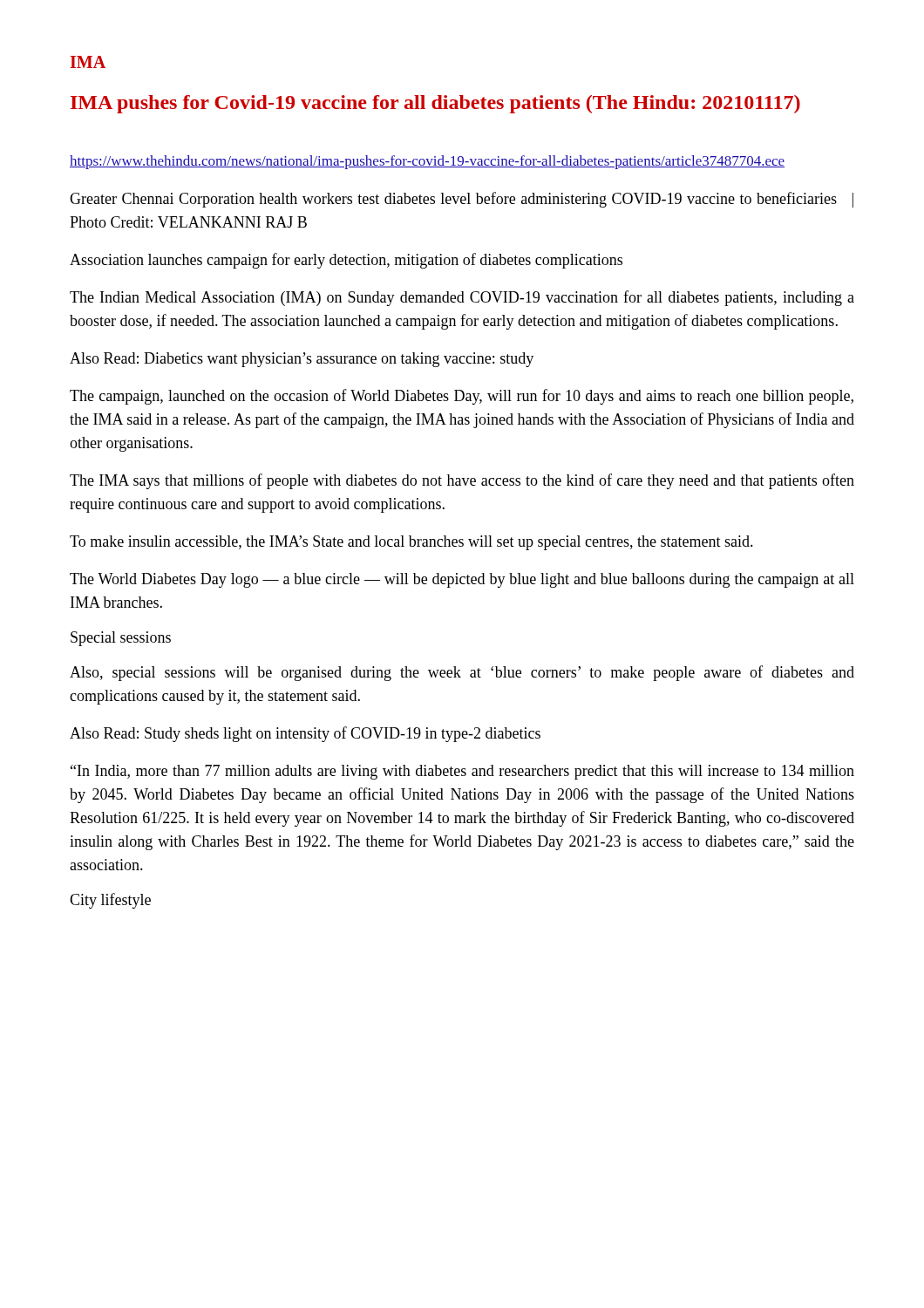Image resolution: width=924 pixels, height=1308 pixels.
Task: Click on the text block with the text "The World Diabetes Day"
Action: click(x=462, y=591)
